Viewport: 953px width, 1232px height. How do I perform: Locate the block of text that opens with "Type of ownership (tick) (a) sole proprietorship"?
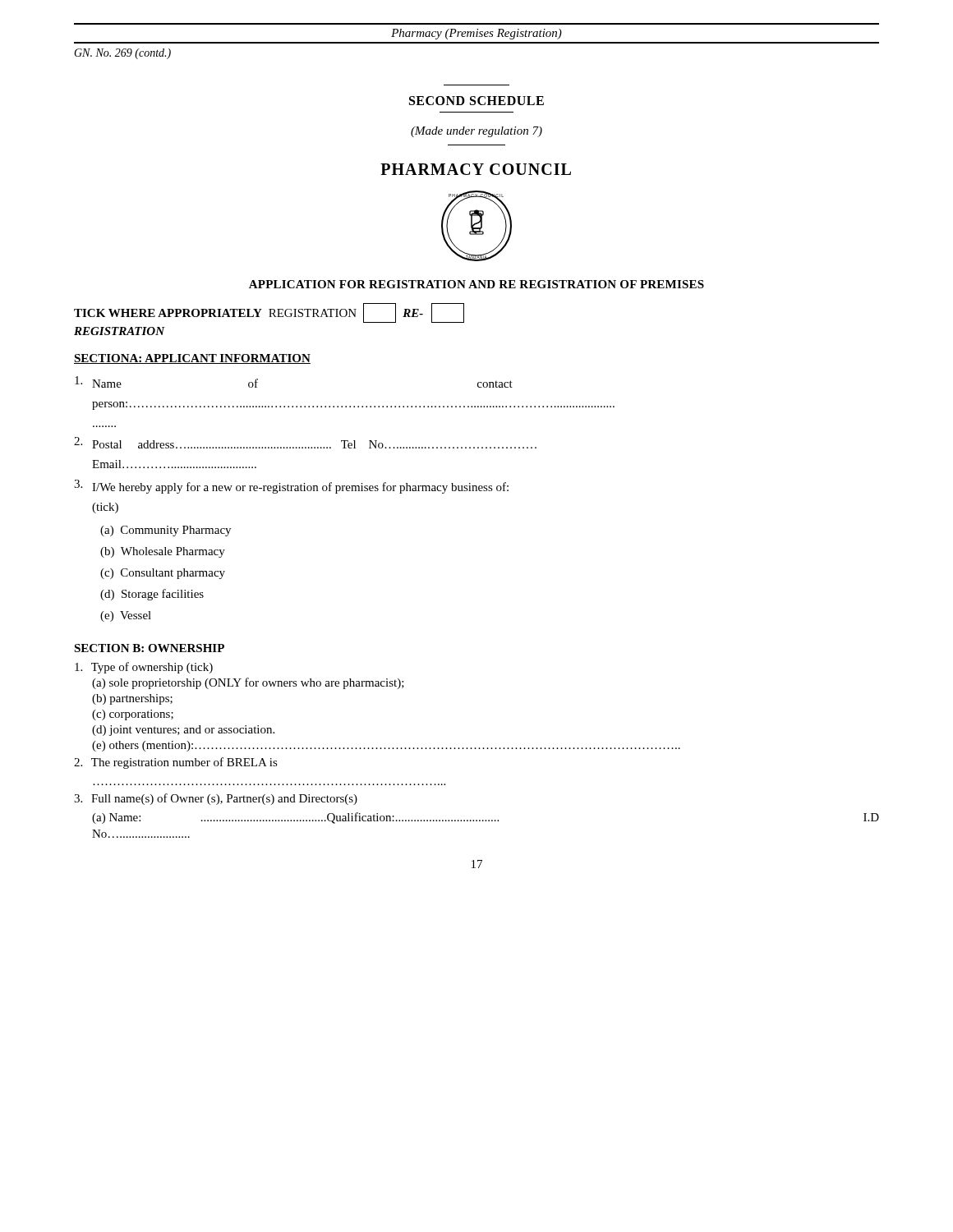(x=144, y=668)
